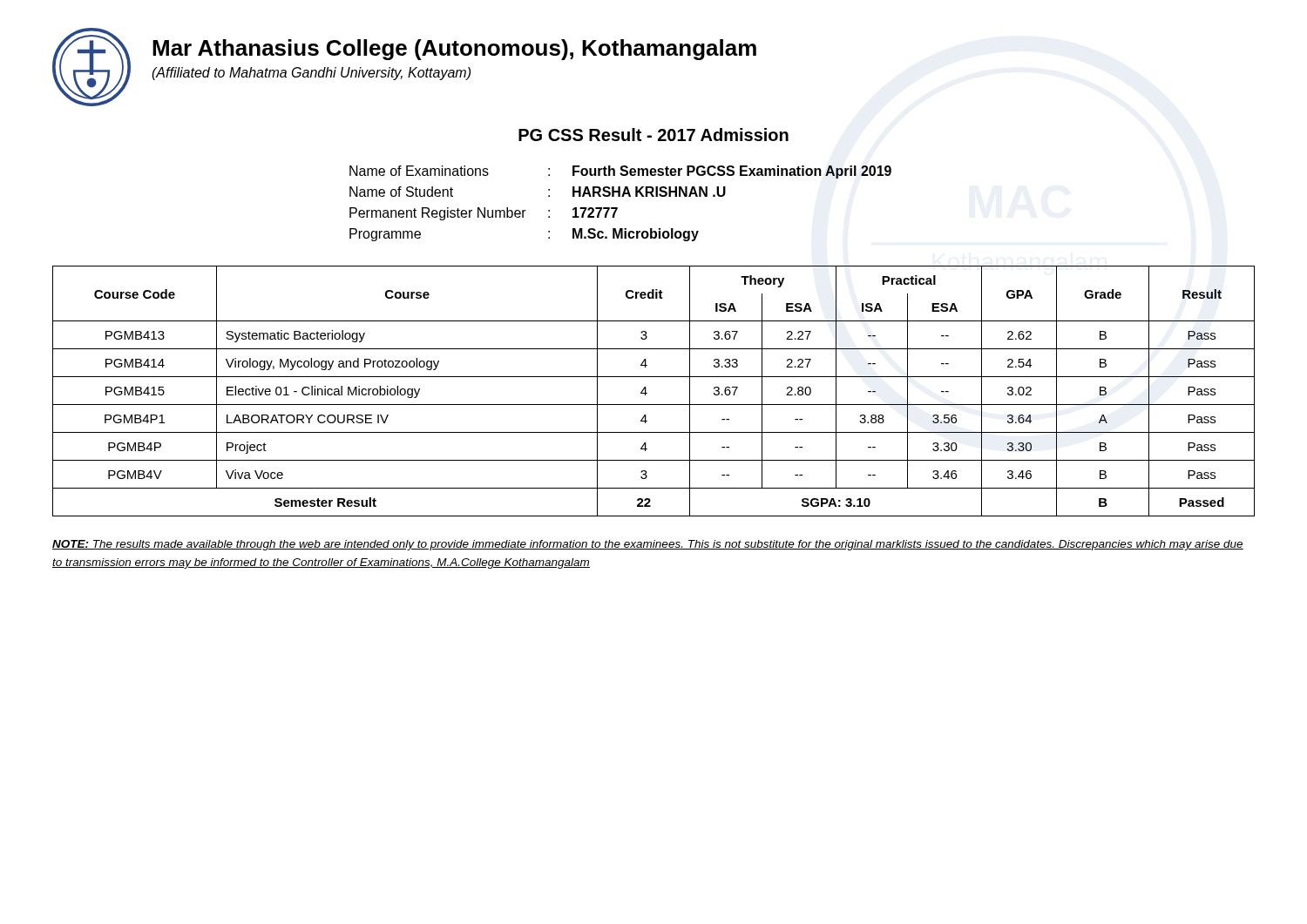The image size is (1307, 924).
Task: Navigate to the text block starting "NOTE: The results made available"
Action: (x=648, y=553)
